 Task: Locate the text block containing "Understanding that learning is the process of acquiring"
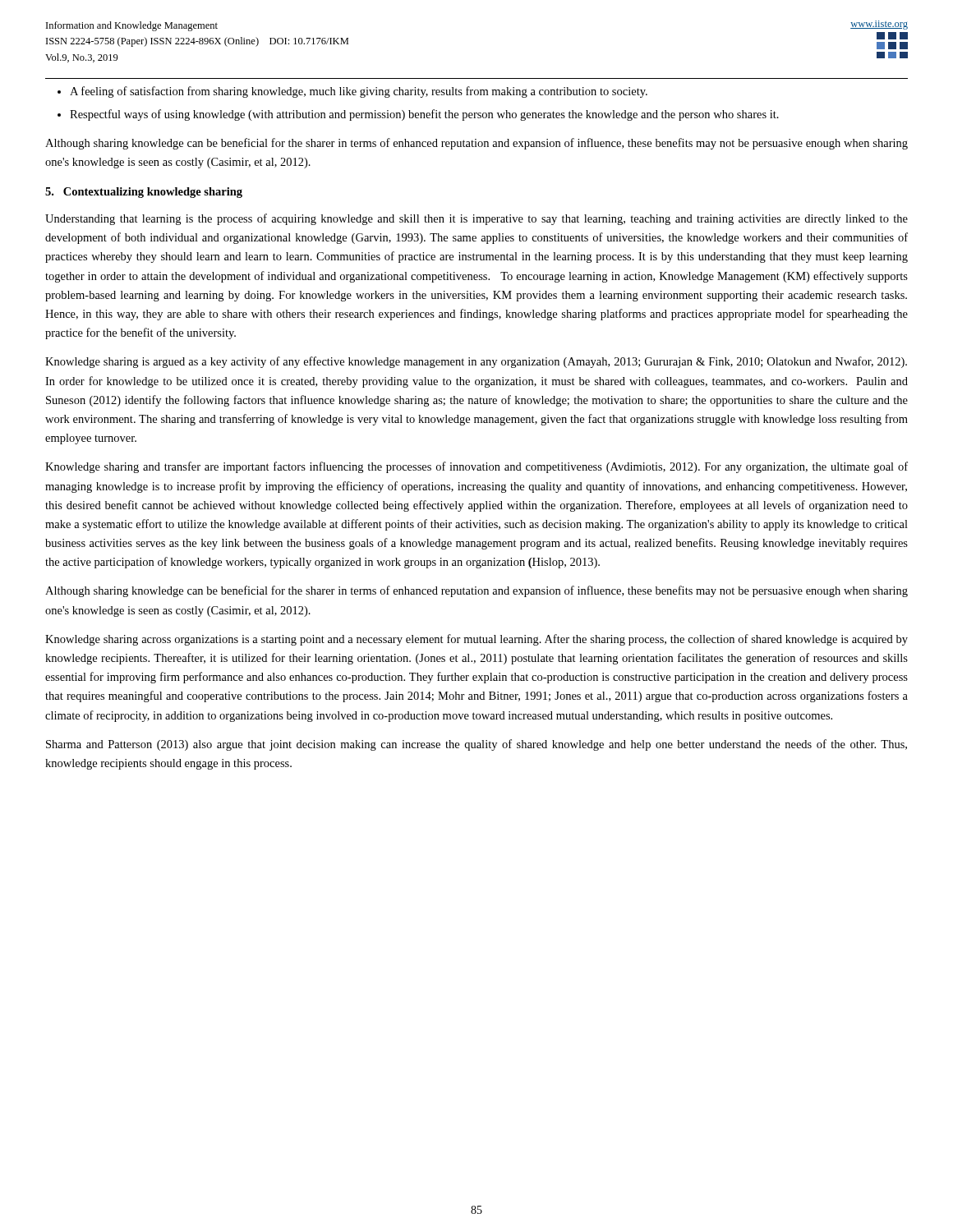[476, 276]
